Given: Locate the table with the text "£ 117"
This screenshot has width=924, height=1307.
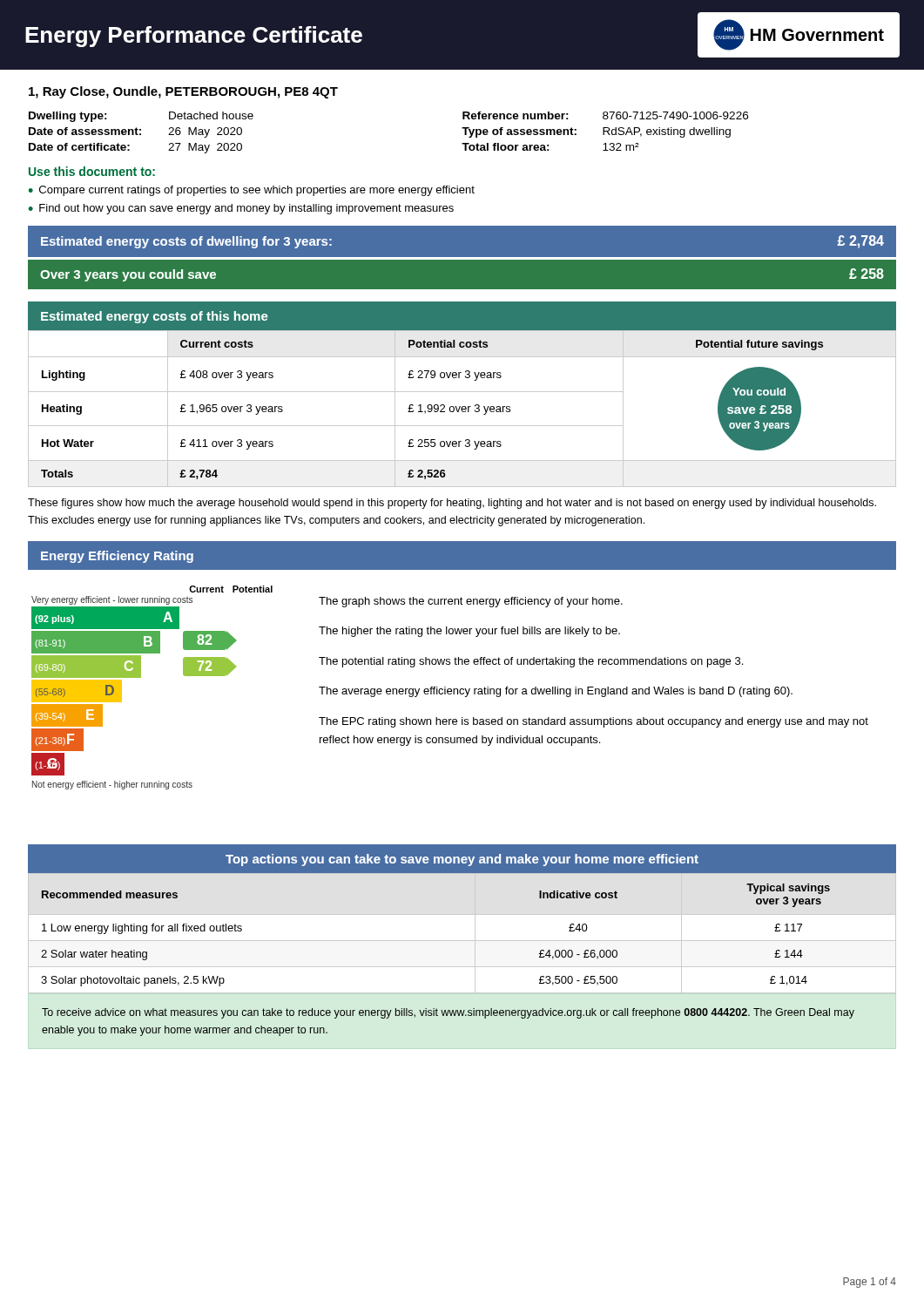Looking at the screenshot, I should (462, 933).
